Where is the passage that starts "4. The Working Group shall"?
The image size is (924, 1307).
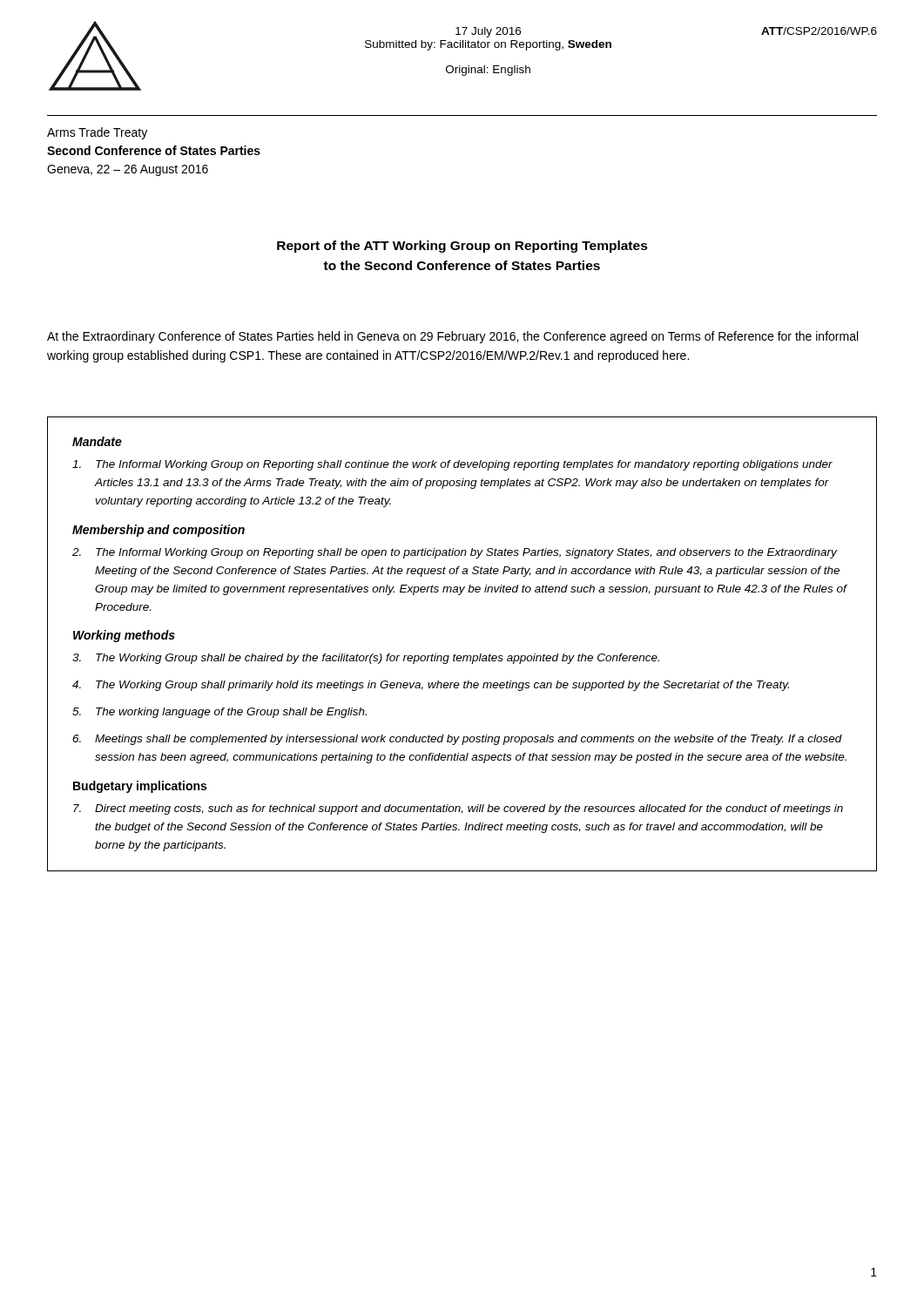point(462,686)
